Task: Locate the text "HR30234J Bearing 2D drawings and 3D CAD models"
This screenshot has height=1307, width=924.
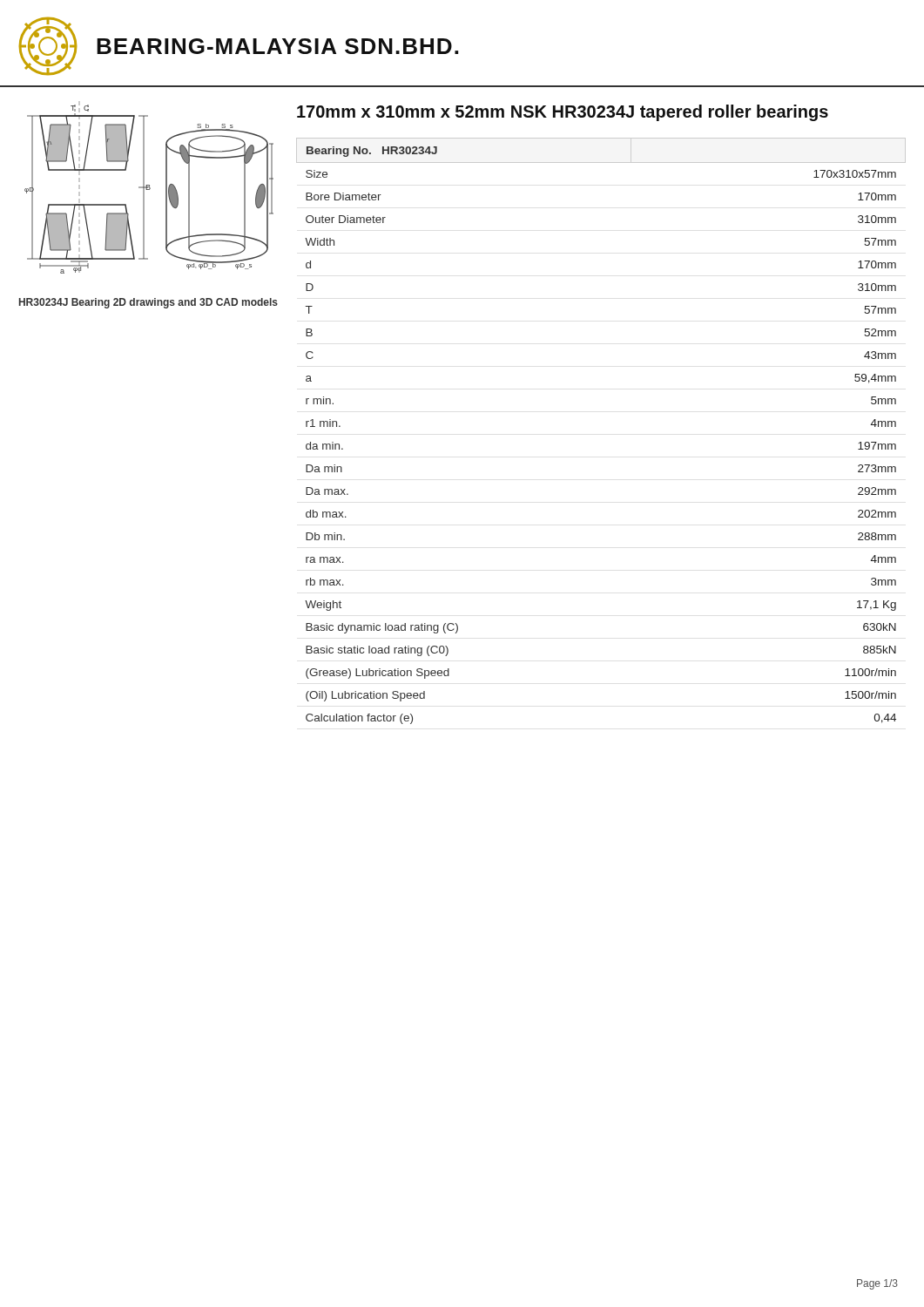Action: click(x=148, y=302)
